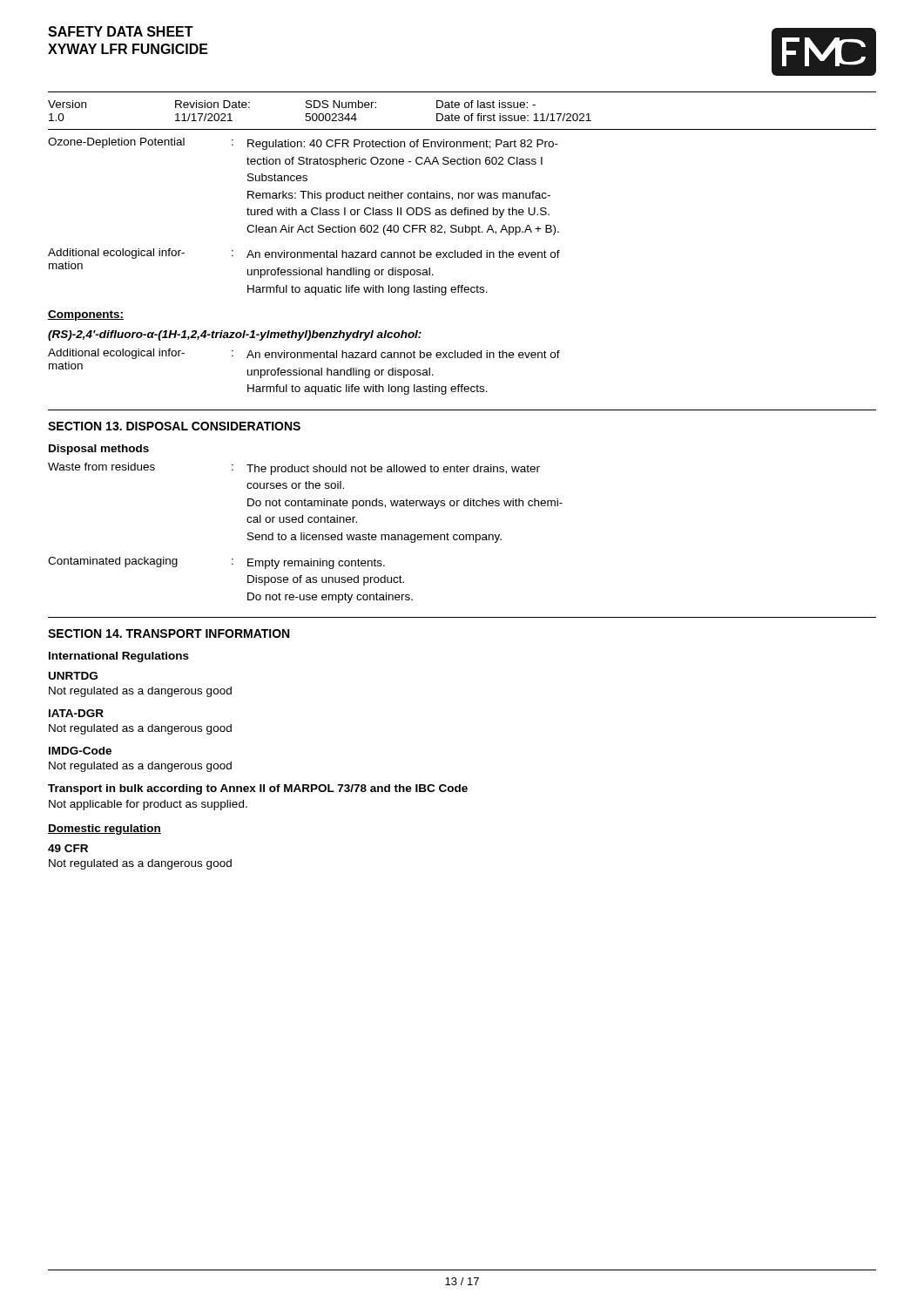
Task: Point to the block beginning "Version1.0 Revision Date:11/17/2021"
Action: point(462,111)
